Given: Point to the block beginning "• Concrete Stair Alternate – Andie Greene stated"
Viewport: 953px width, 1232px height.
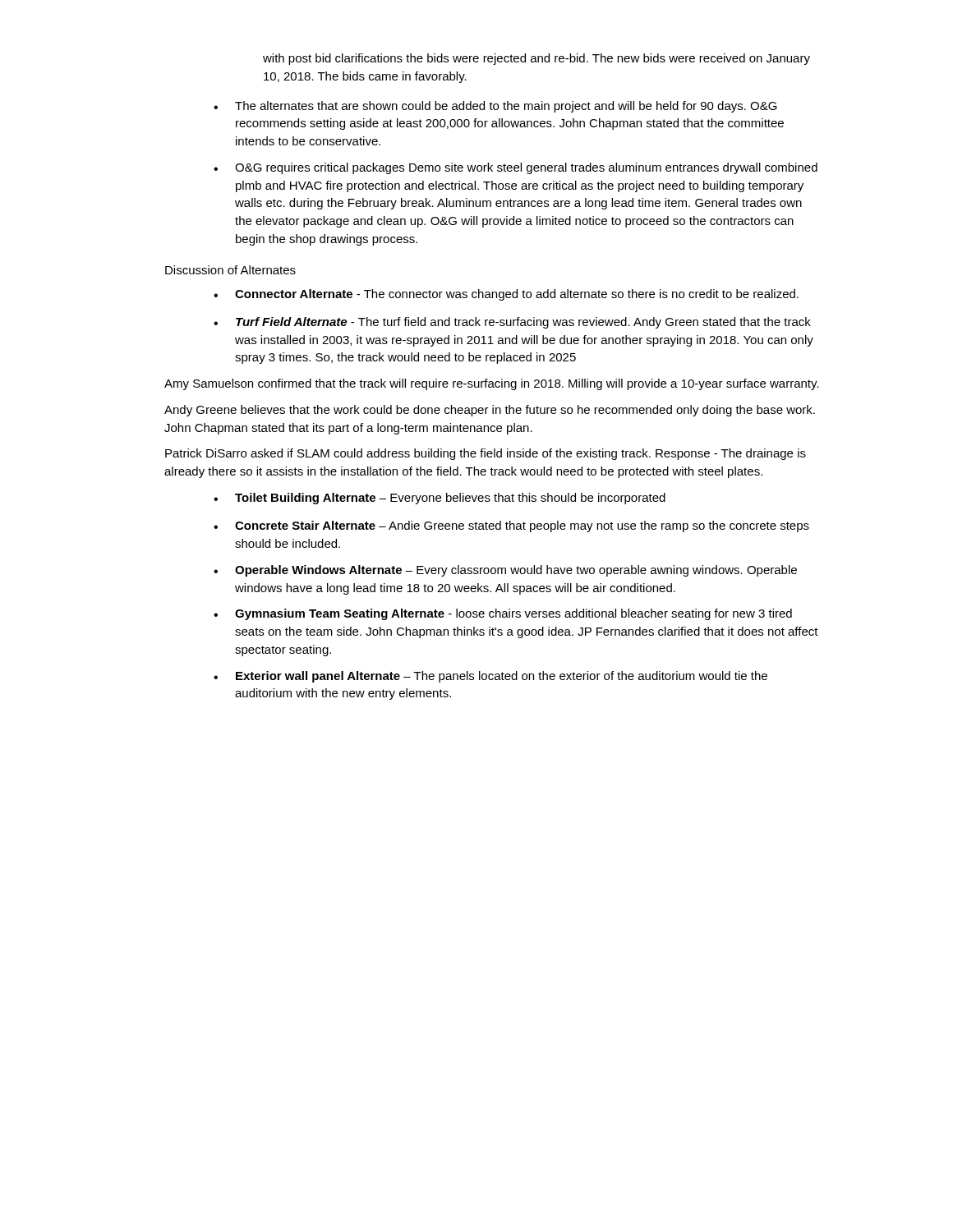Looking at the screenshot, I should (x=518, y=535).
